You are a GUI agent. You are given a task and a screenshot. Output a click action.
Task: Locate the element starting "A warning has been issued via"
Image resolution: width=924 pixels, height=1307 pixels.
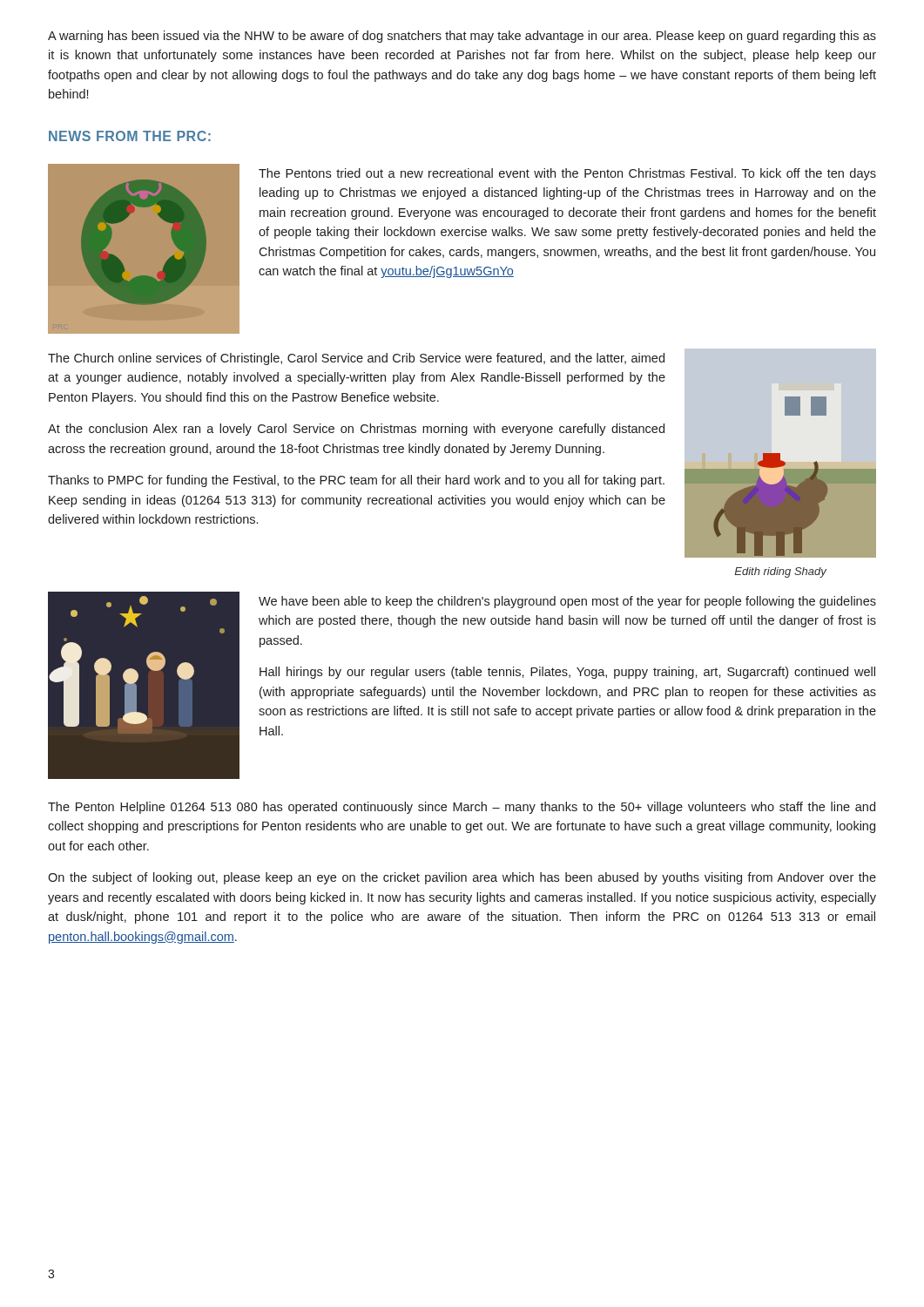462,65
